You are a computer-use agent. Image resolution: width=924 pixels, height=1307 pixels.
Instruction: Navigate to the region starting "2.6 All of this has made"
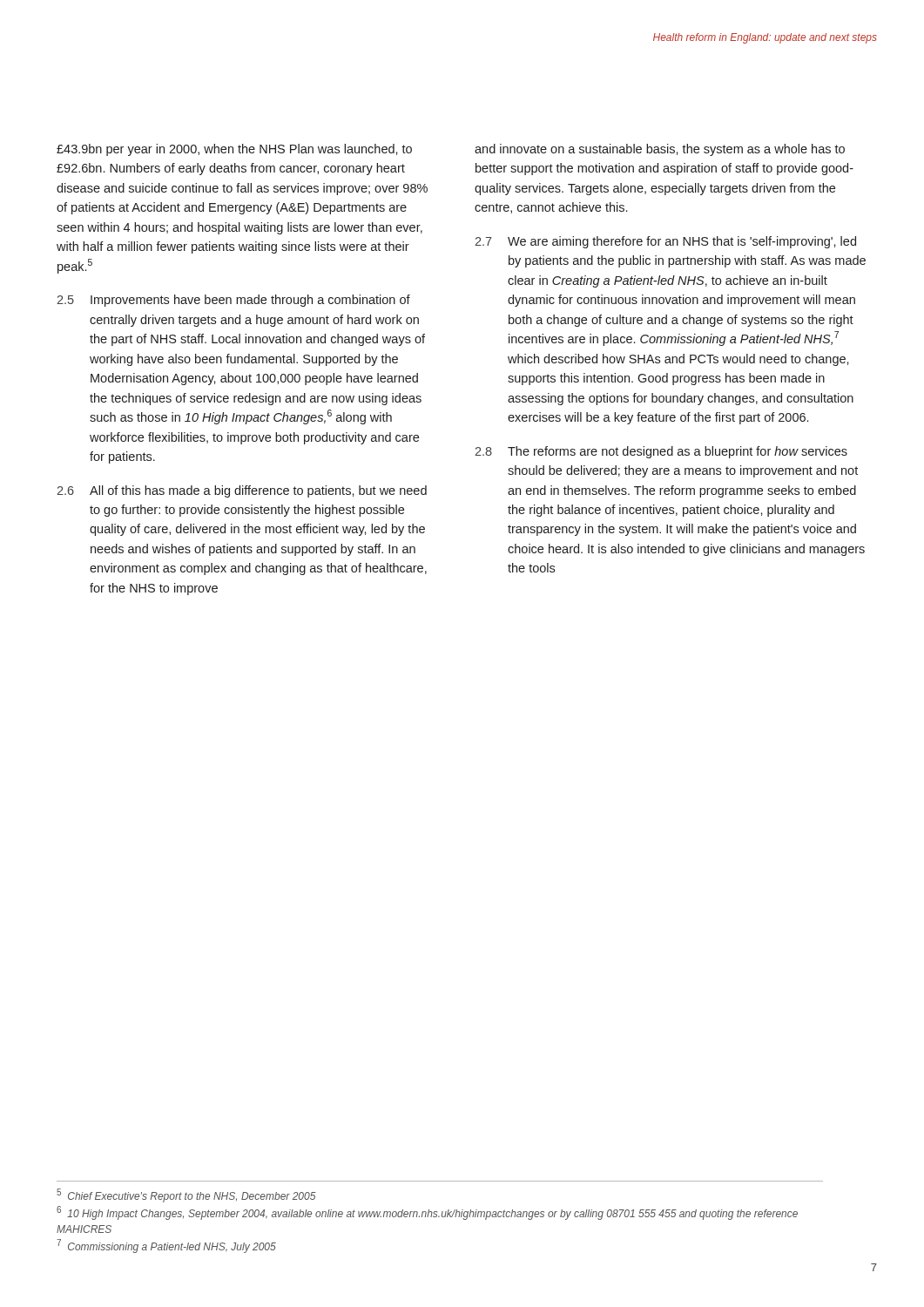(x=244, y=539)
